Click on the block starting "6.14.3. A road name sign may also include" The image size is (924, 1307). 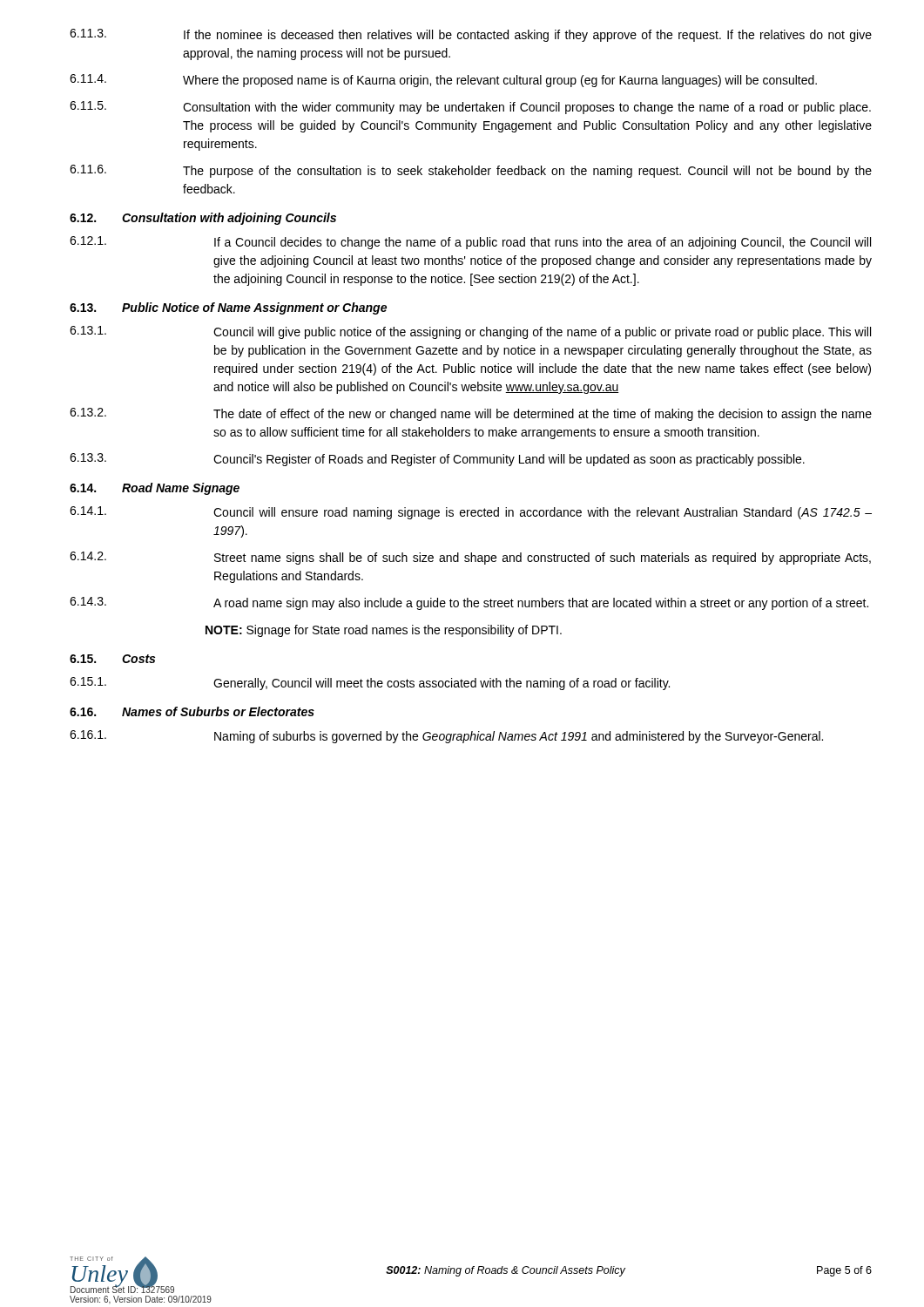click(x=471, y=603)
